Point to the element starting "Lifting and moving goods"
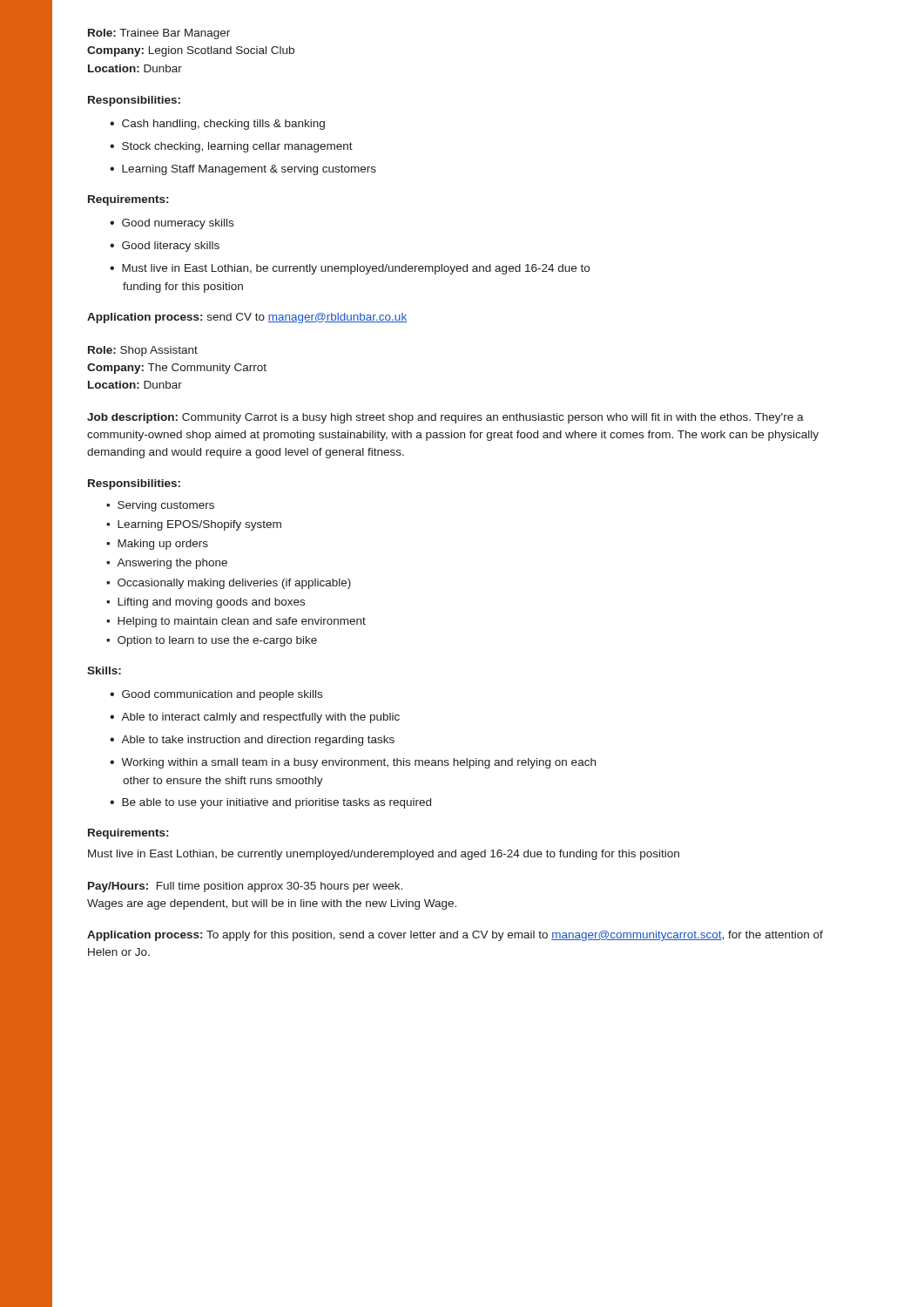 pyautogui.click(x=206, y=603)
